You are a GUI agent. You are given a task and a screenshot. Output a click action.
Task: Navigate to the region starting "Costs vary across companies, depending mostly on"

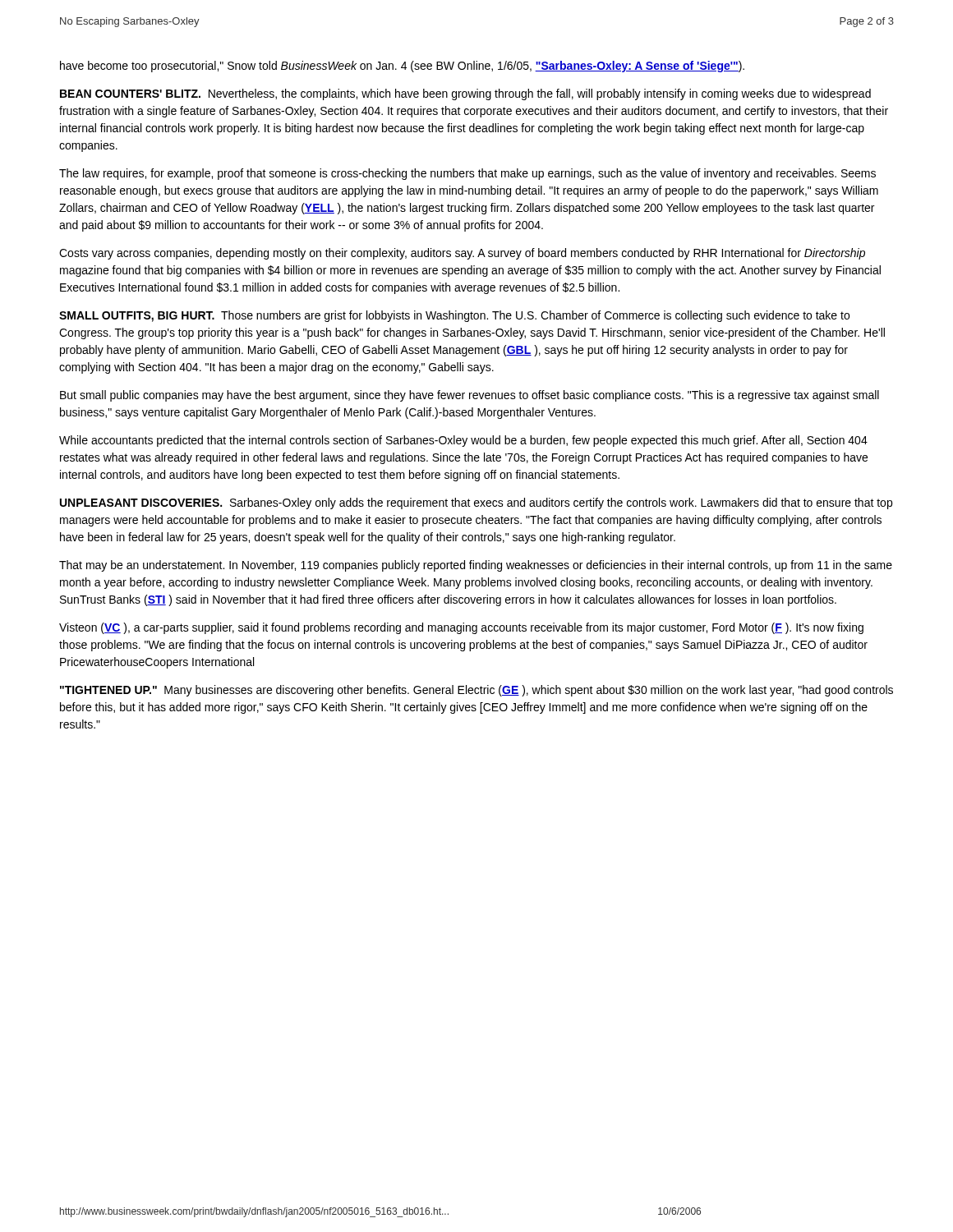476,271
